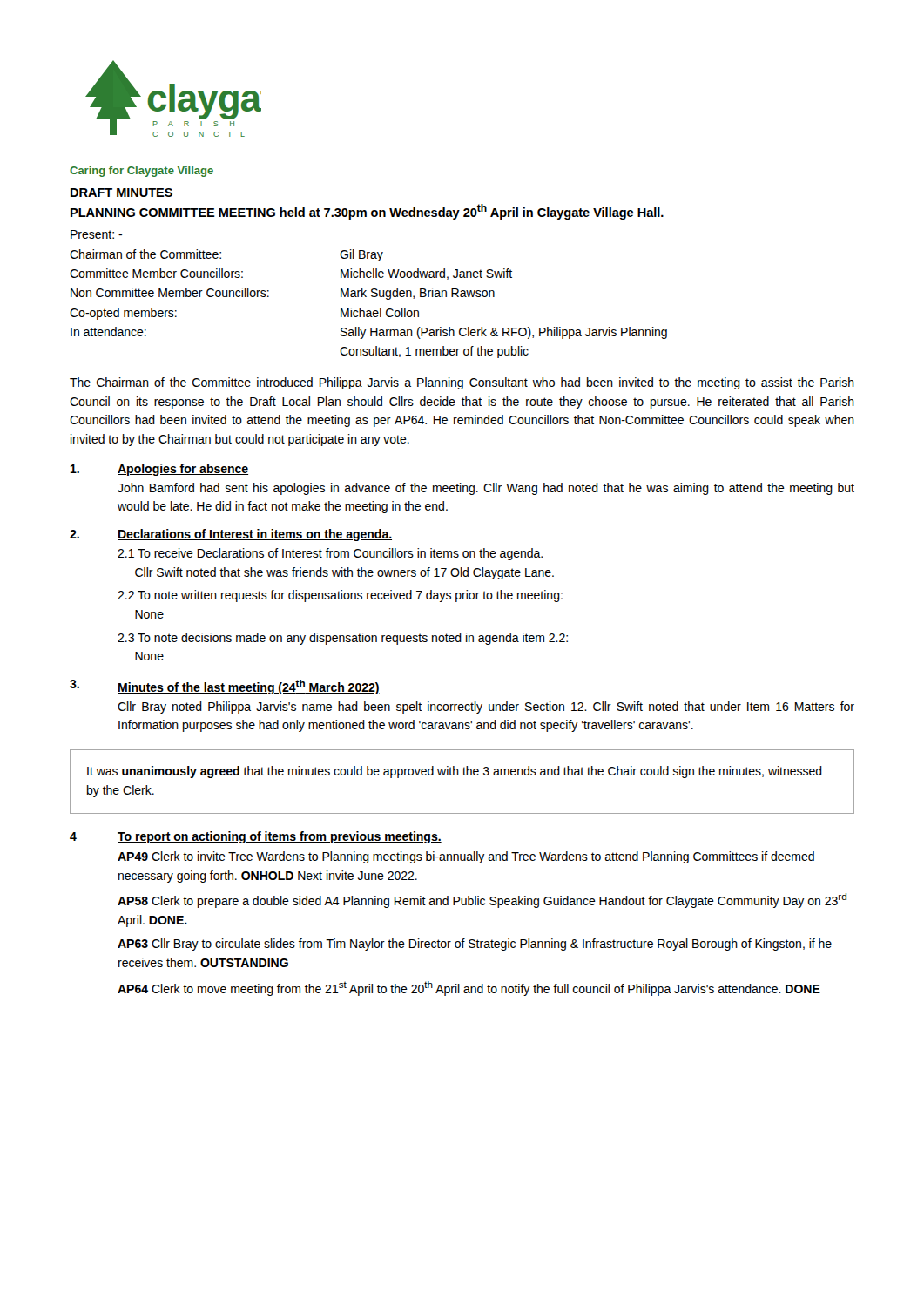Select the section header containing "4 To report on"

tap(255, 836)
